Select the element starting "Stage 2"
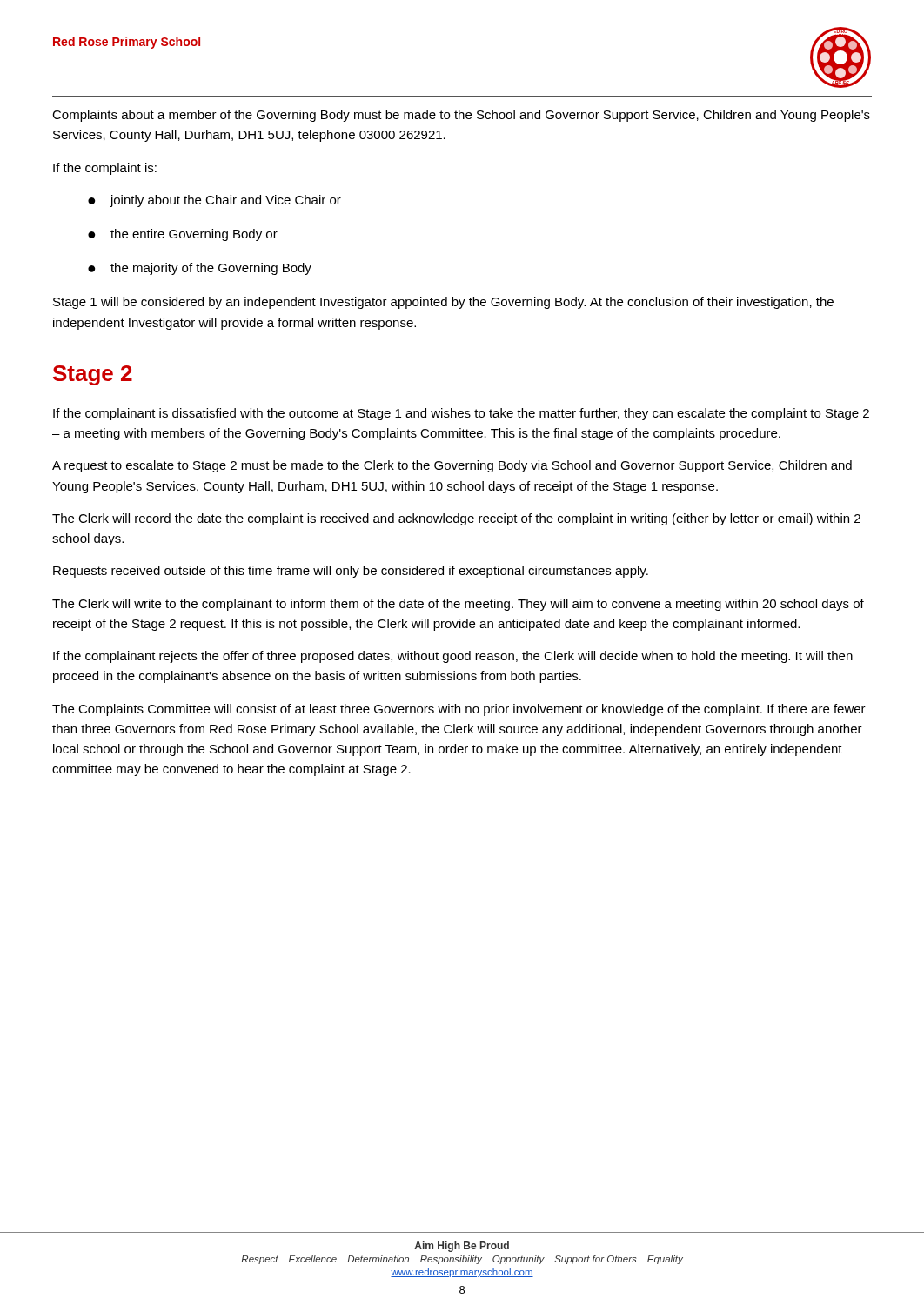The height and width of the screenshot is (1305, 924). (x=92, y=373)
